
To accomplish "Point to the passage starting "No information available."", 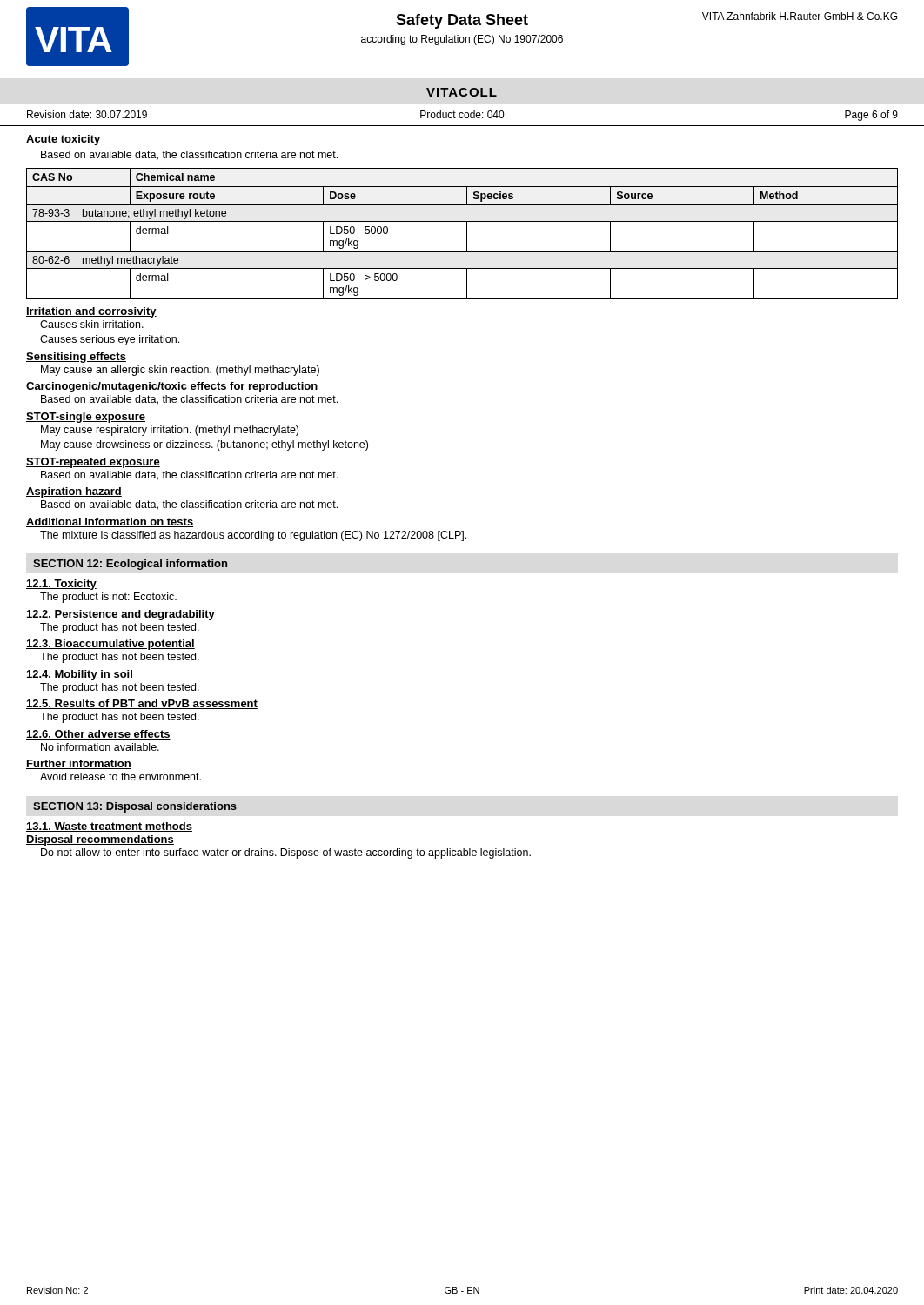I will [100, 747].
